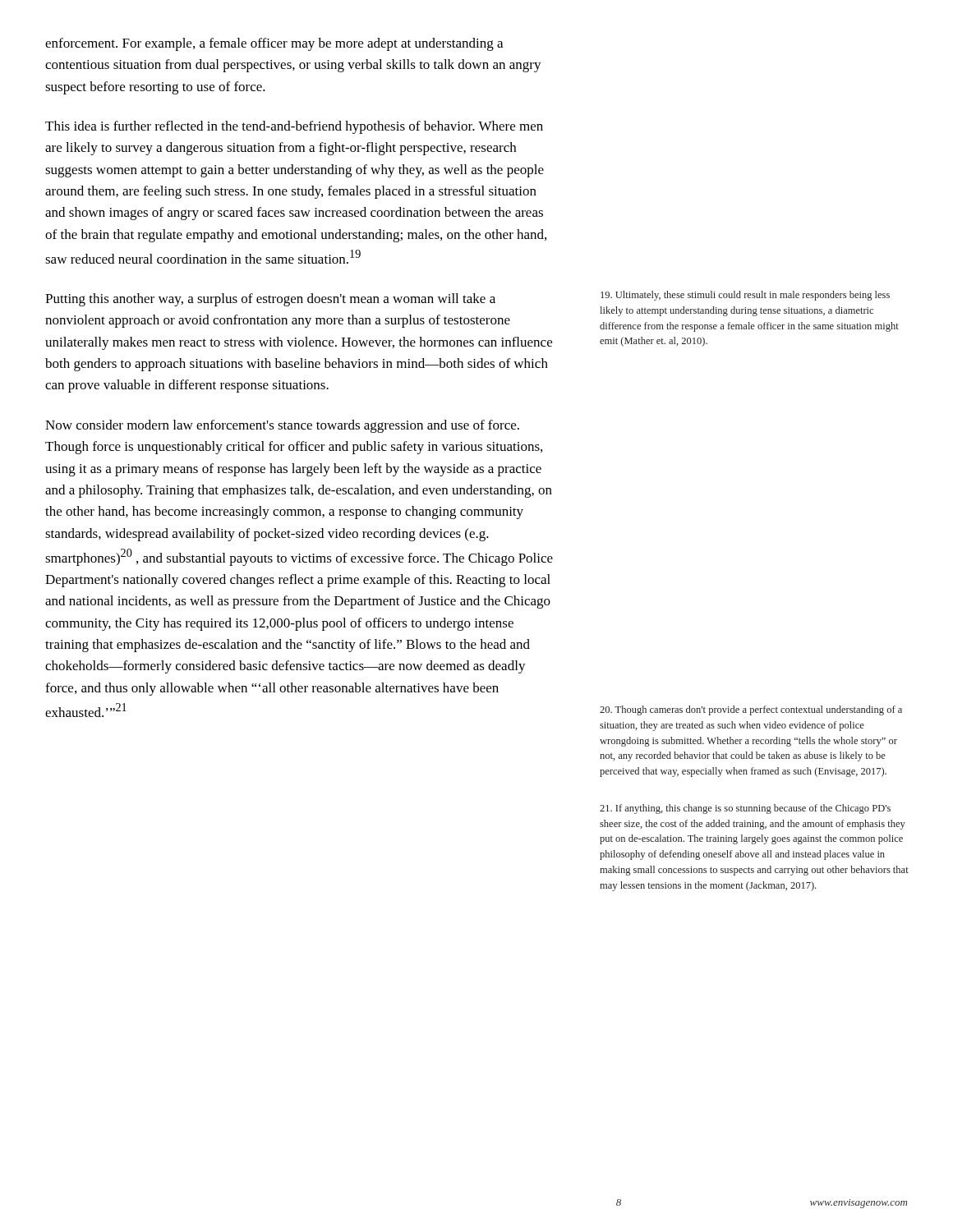
Task: Point to the block beginning "Putting this another way, a"
Action: pos(300,342)
